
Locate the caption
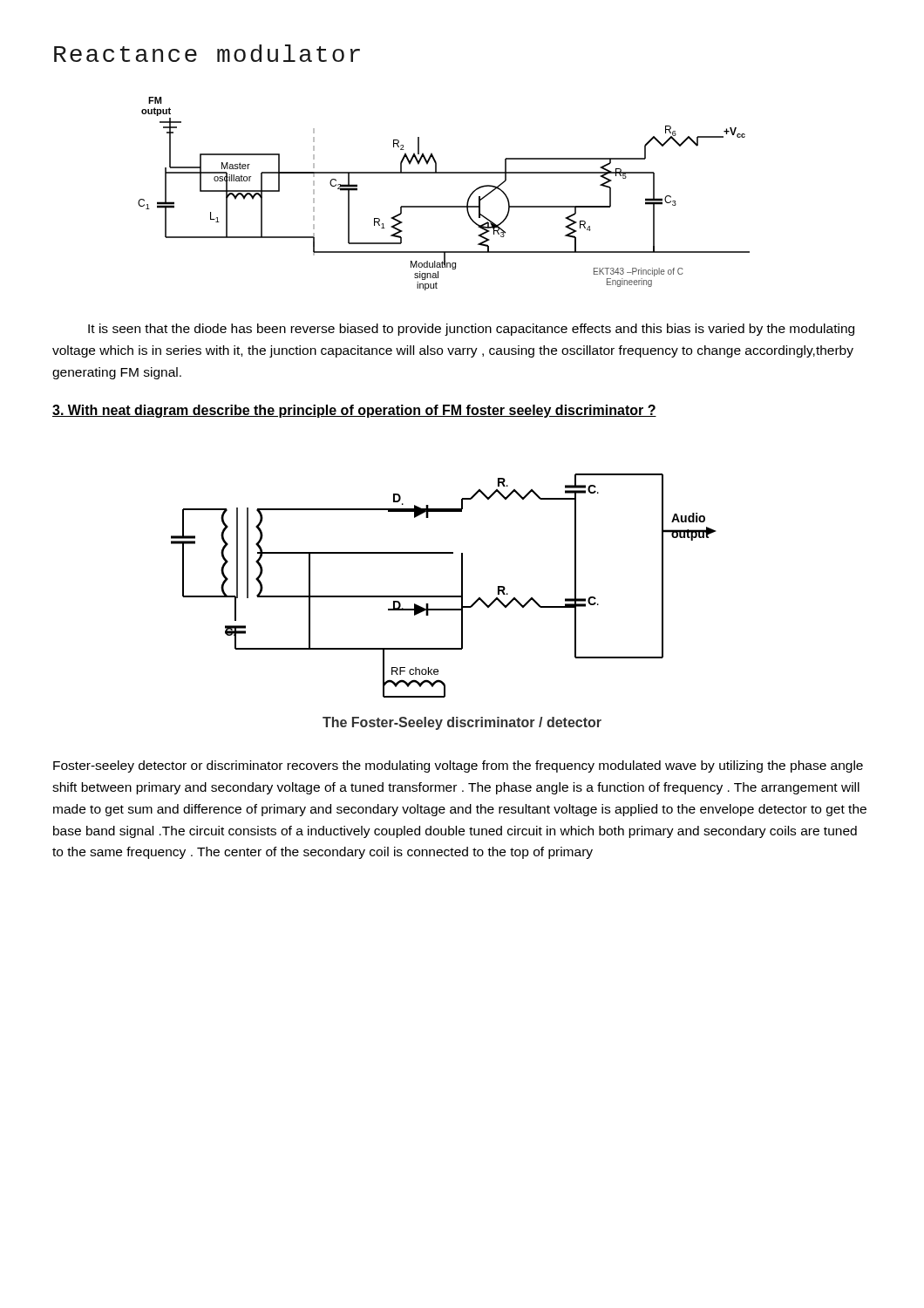(462, 723)
